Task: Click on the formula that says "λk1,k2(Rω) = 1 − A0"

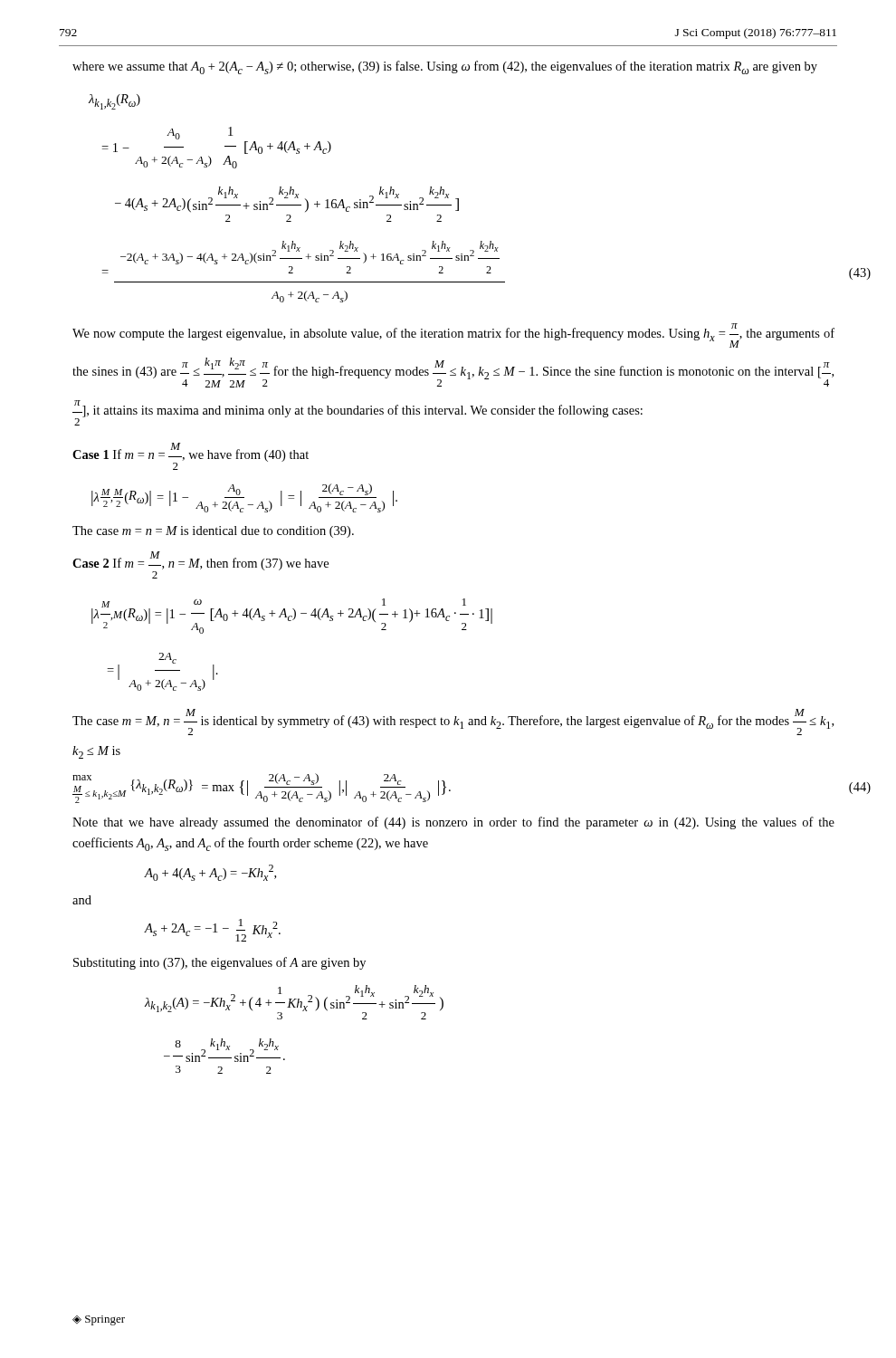Action: tap(462, 198)
